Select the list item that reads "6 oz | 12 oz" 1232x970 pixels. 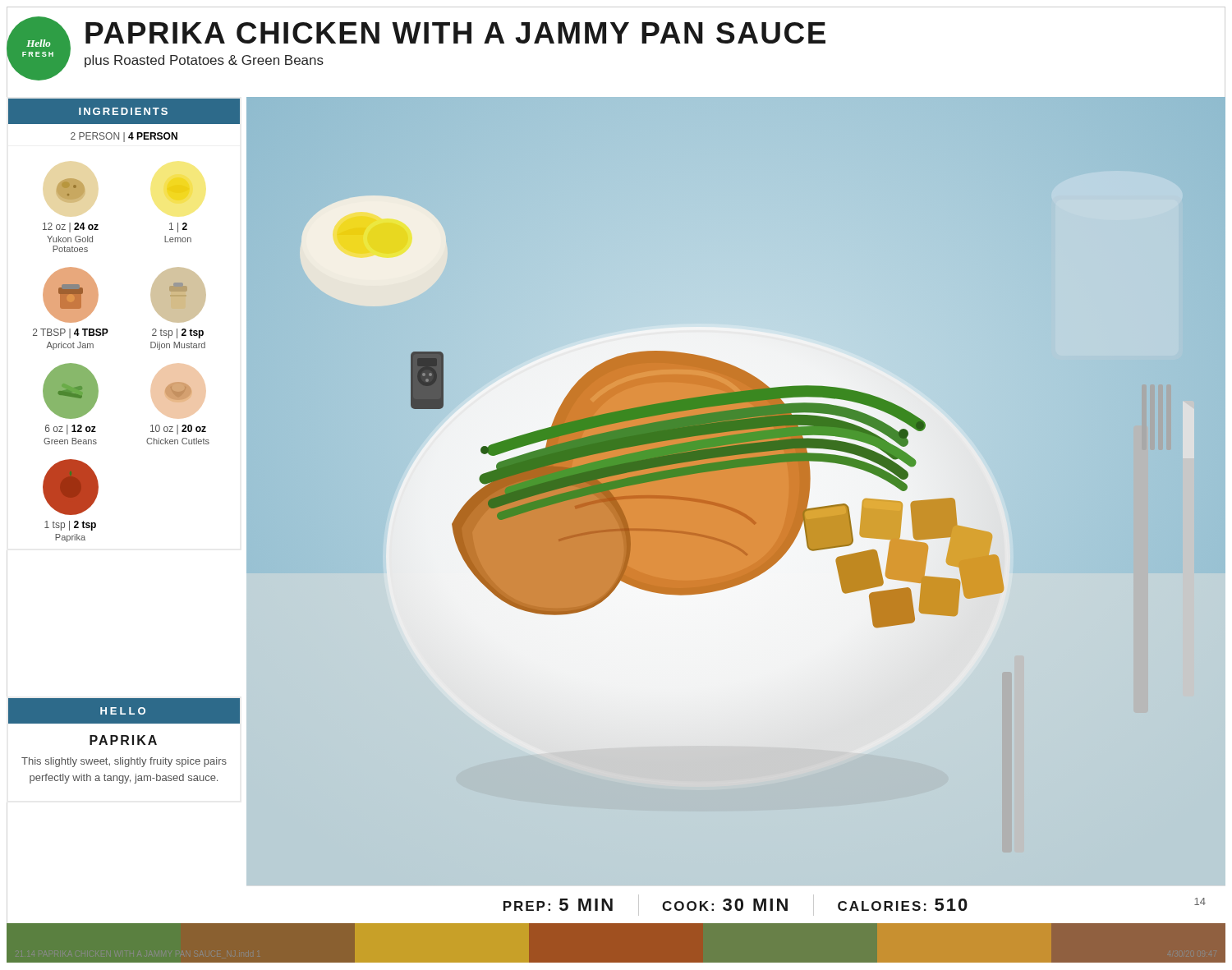(70, 405)
